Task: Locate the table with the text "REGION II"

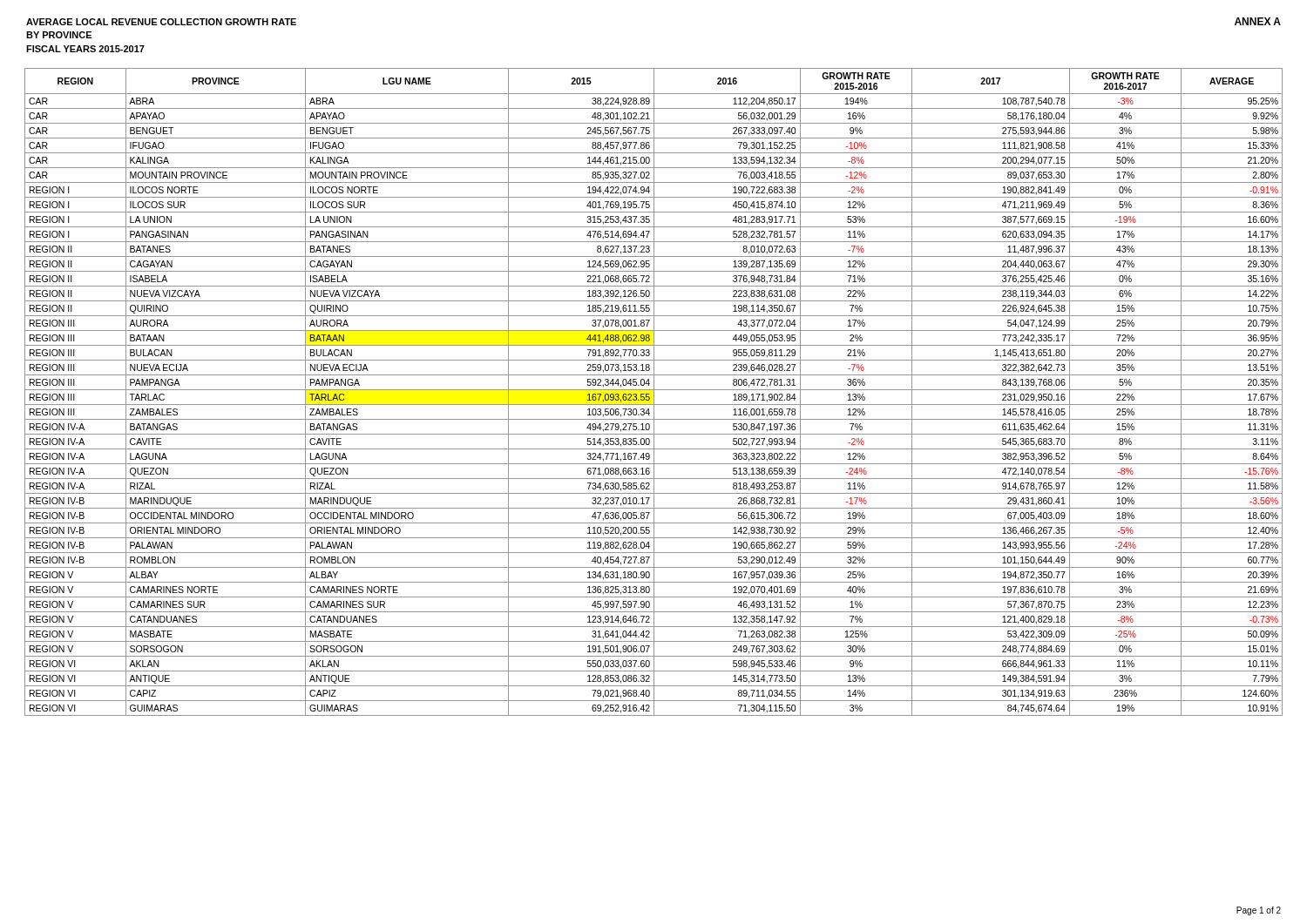Action: [x=654, y=392]
